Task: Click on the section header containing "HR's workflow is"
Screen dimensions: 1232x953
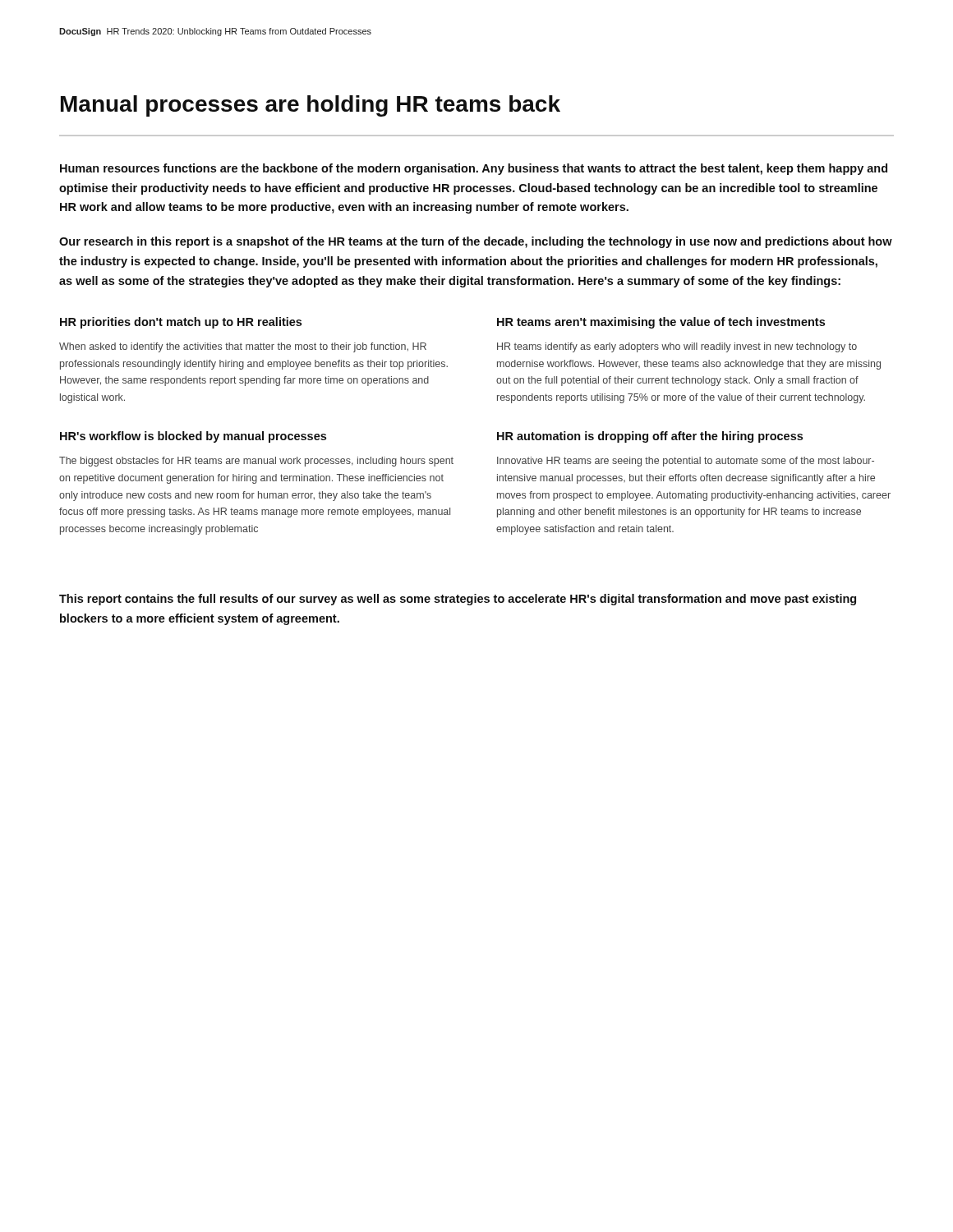Action: point(193,436)
